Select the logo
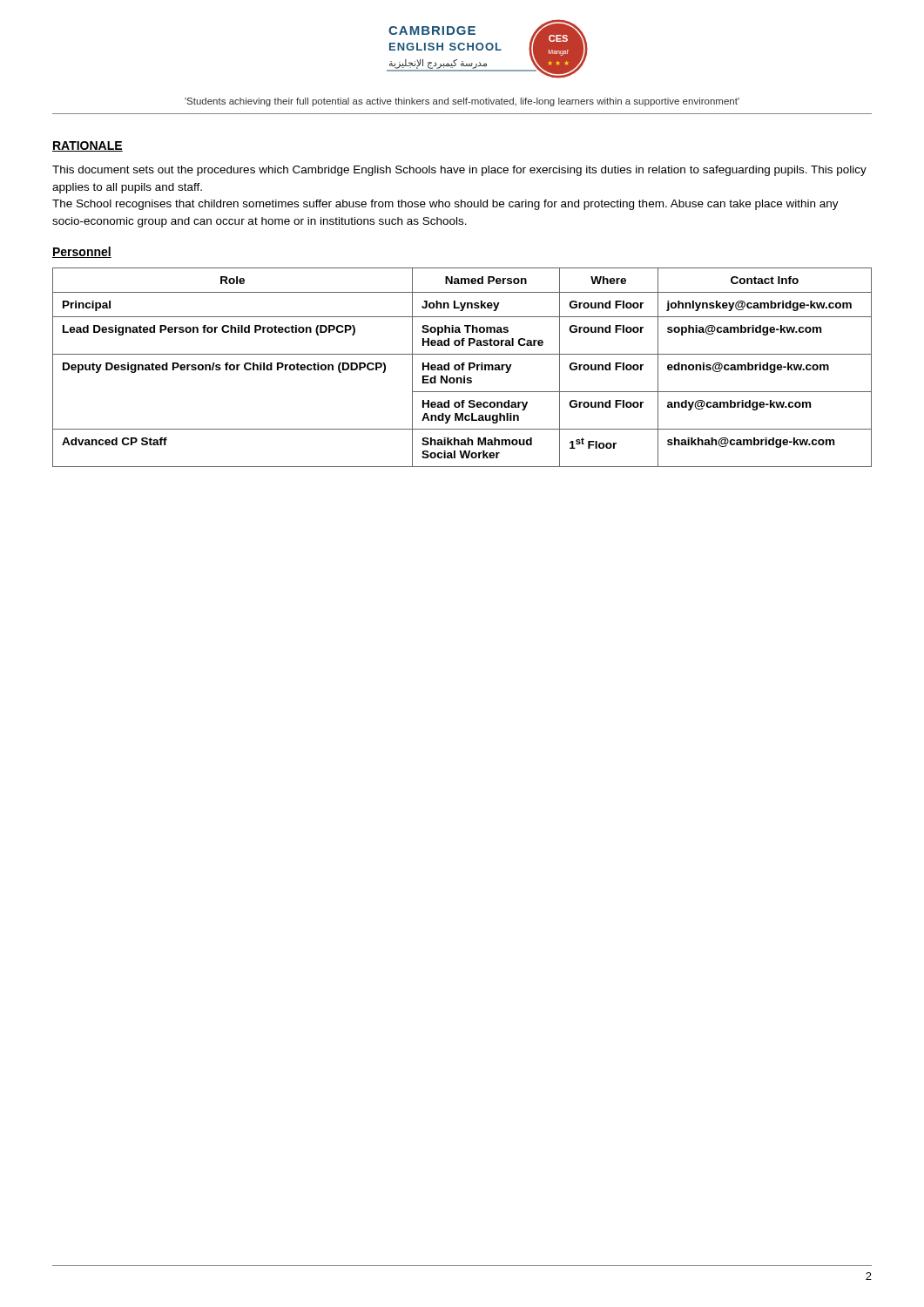Image resolution: width=924 pixels, height=1307 pixels. 462,51
